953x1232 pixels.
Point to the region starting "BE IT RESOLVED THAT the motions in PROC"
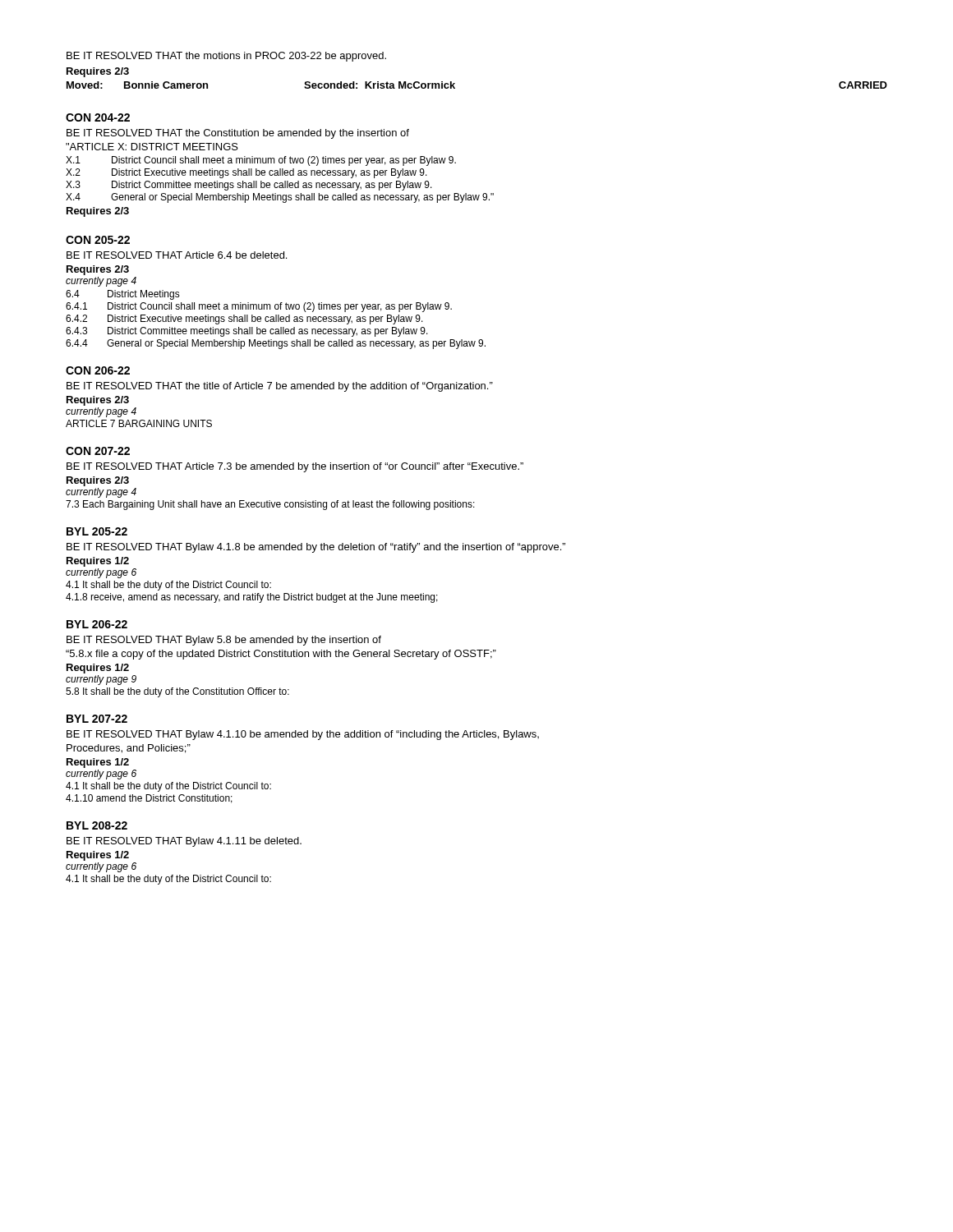[x=226, y=55]
